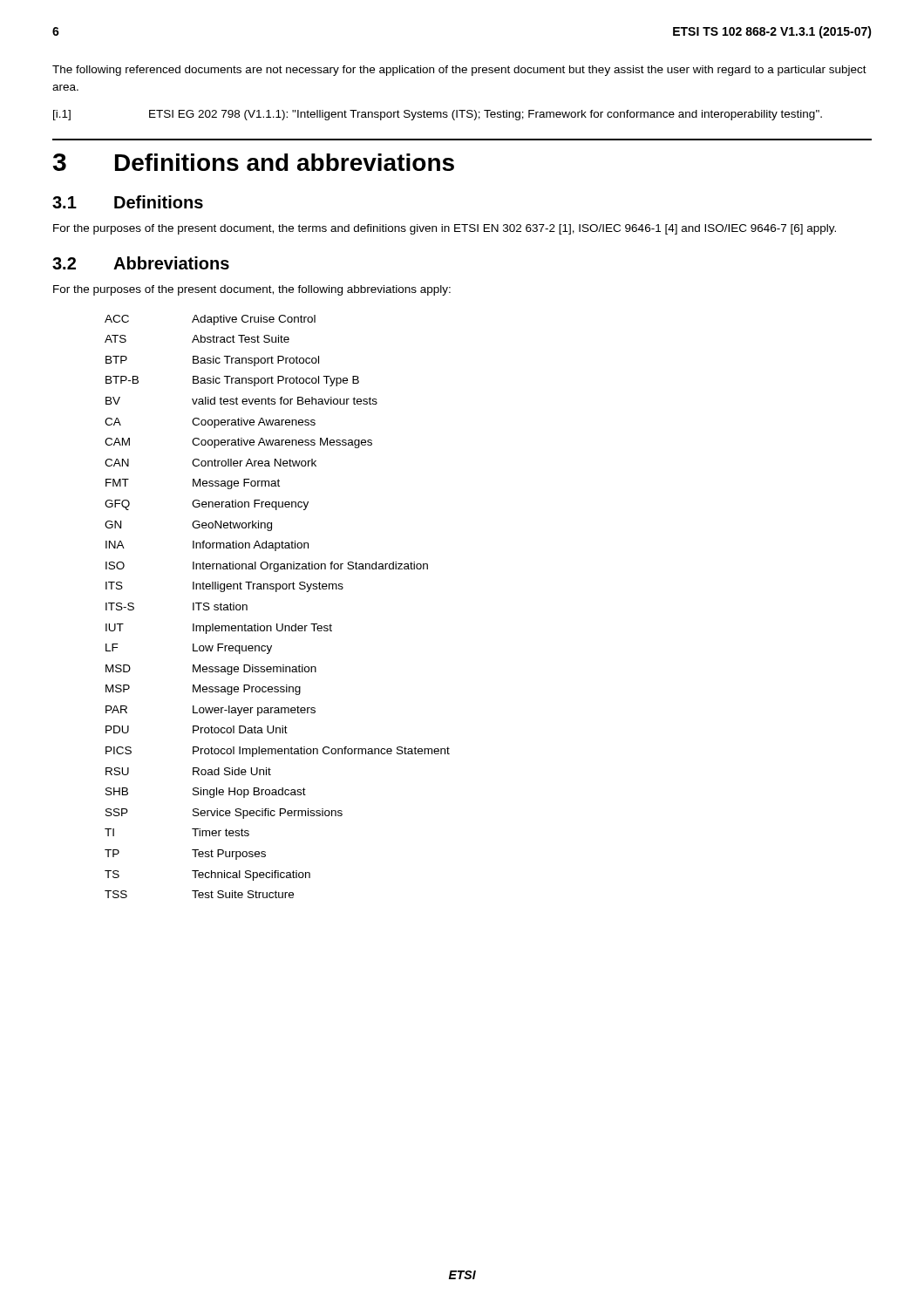
Task: Click a table
Action: [488, 607]
